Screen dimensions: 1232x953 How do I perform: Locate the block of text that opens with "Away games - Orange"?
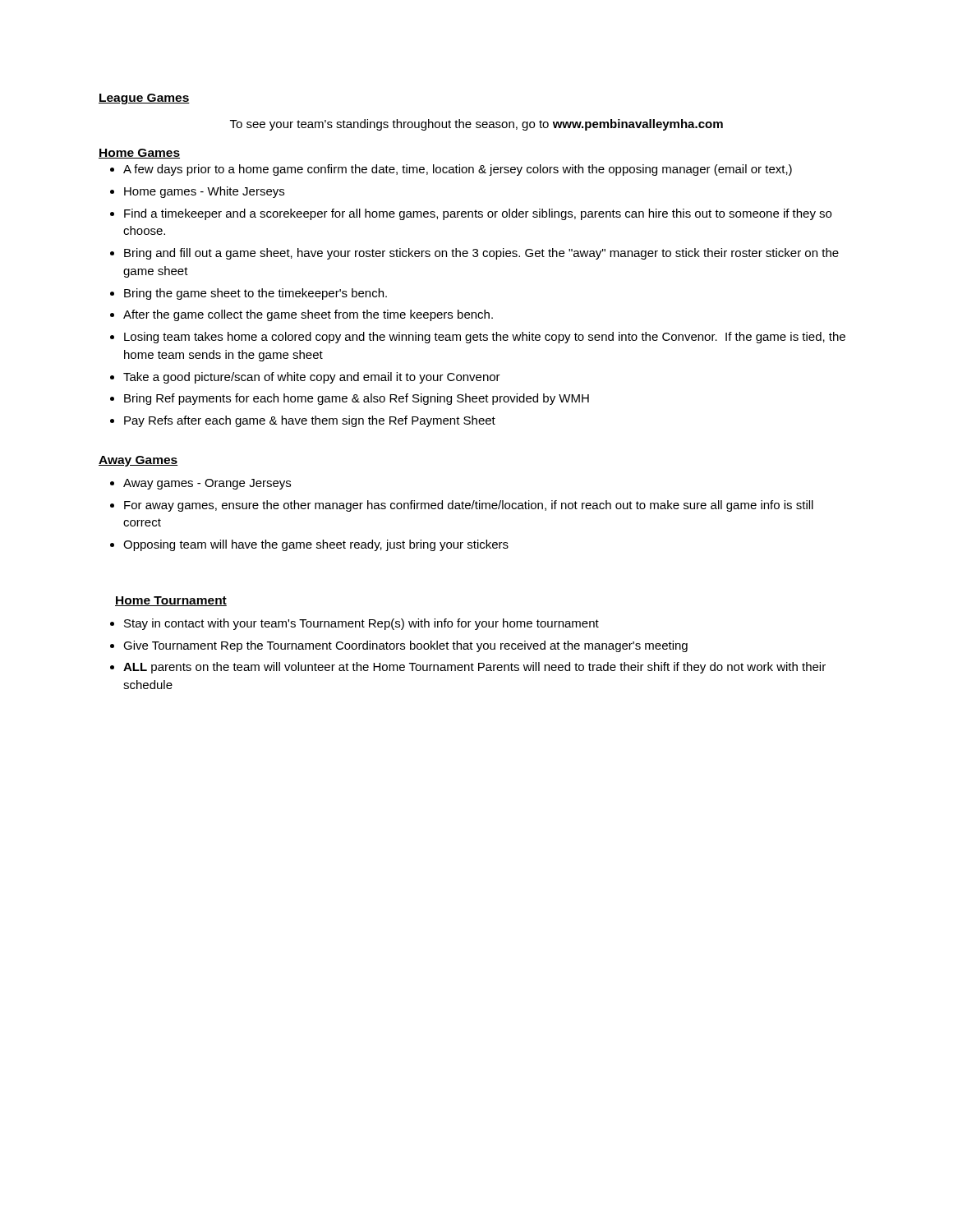point(207,482)
